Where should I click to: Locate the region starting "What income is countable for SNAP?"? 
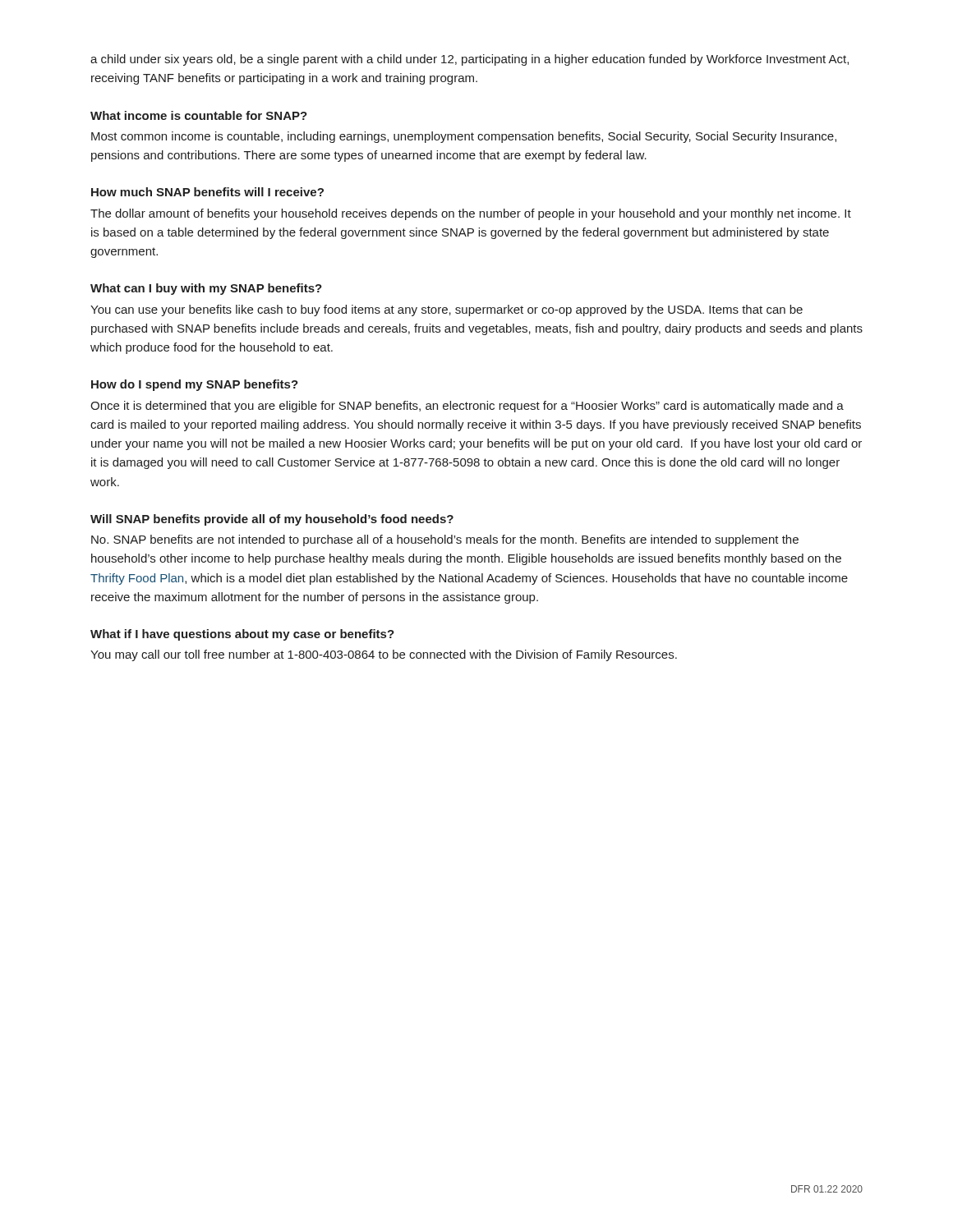click(199, 115)
